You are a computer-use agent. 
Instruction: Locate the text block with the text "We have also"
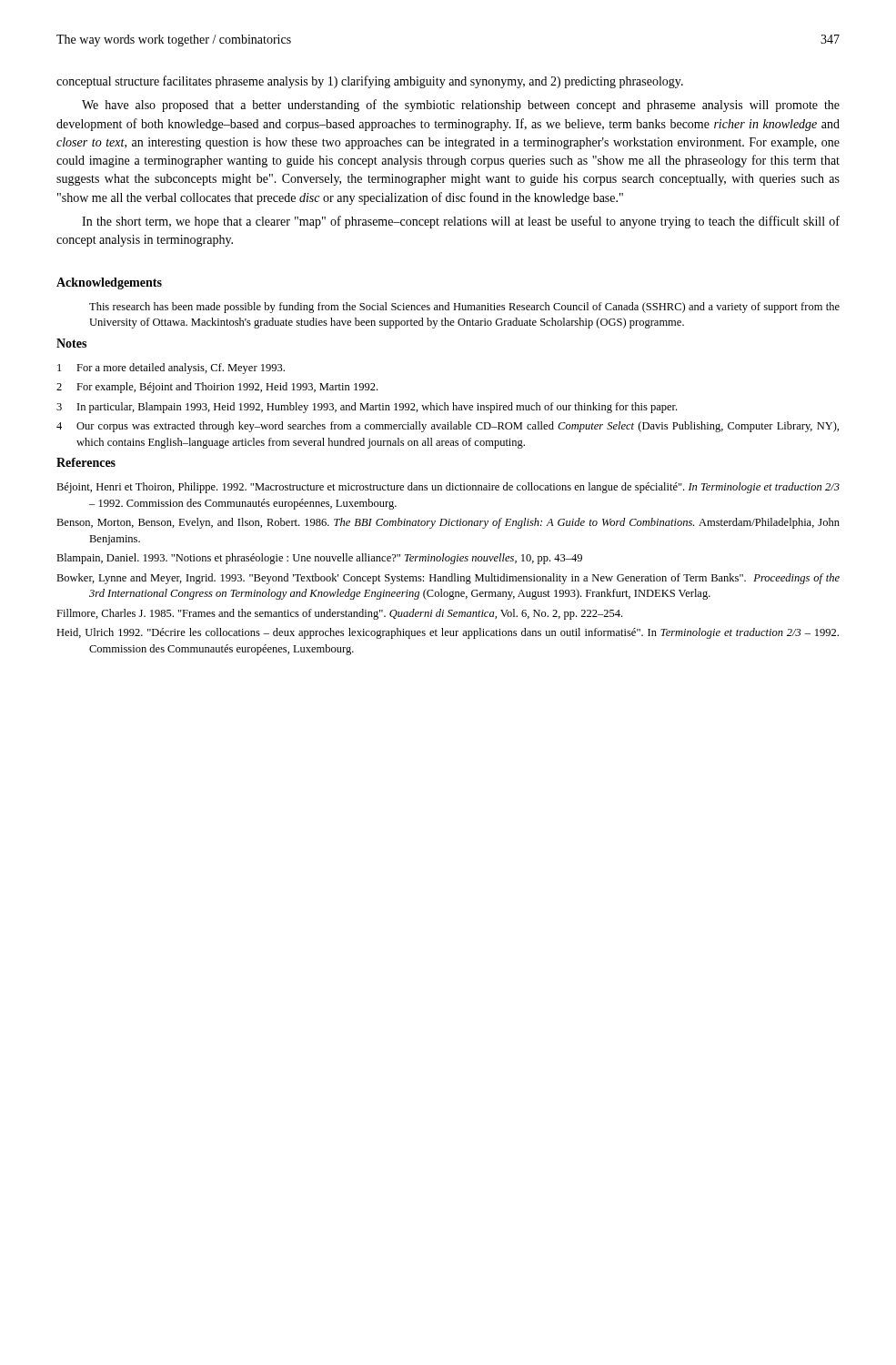448,152
